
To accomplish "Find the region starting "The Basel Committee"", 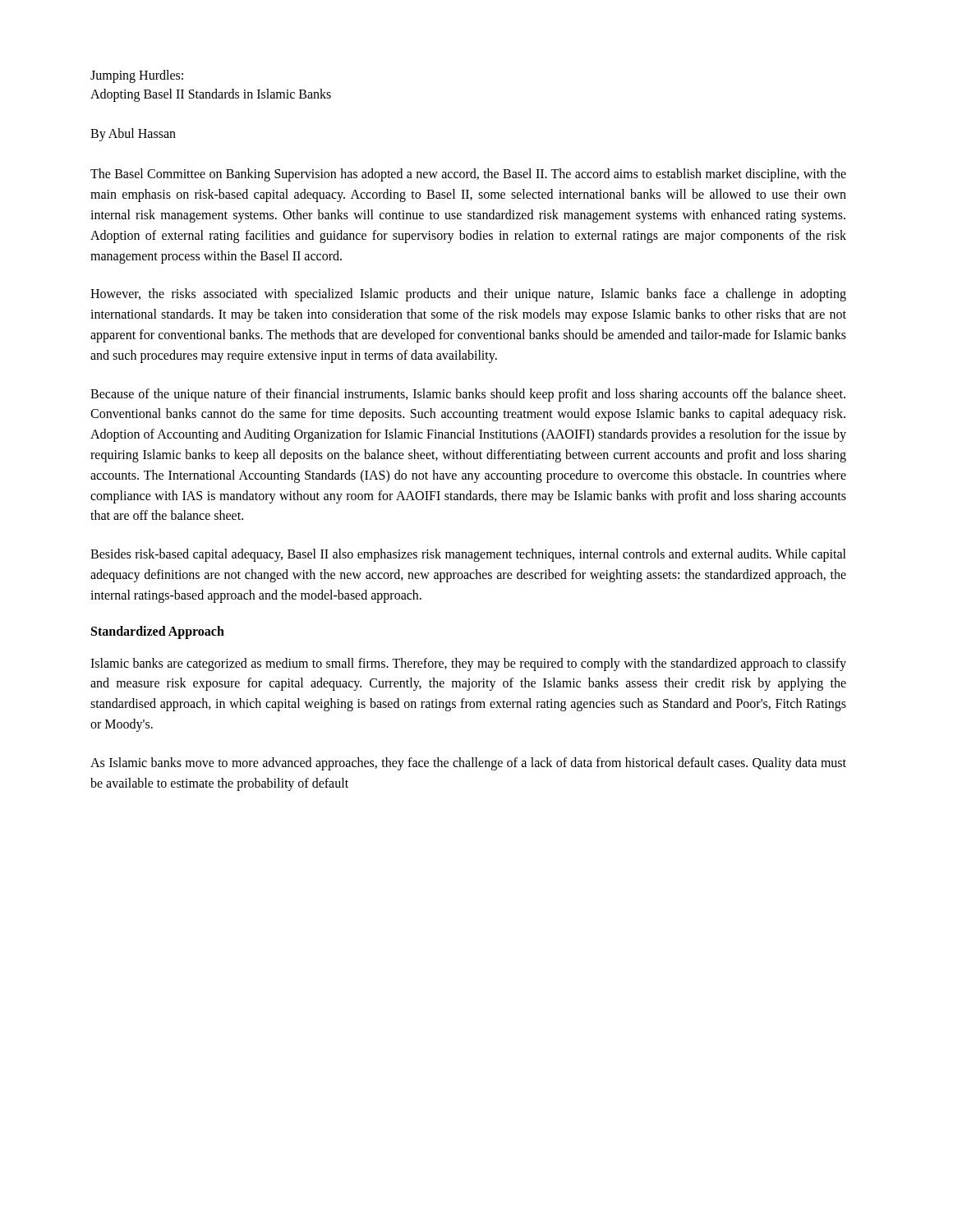I will [x=468, y=215].
